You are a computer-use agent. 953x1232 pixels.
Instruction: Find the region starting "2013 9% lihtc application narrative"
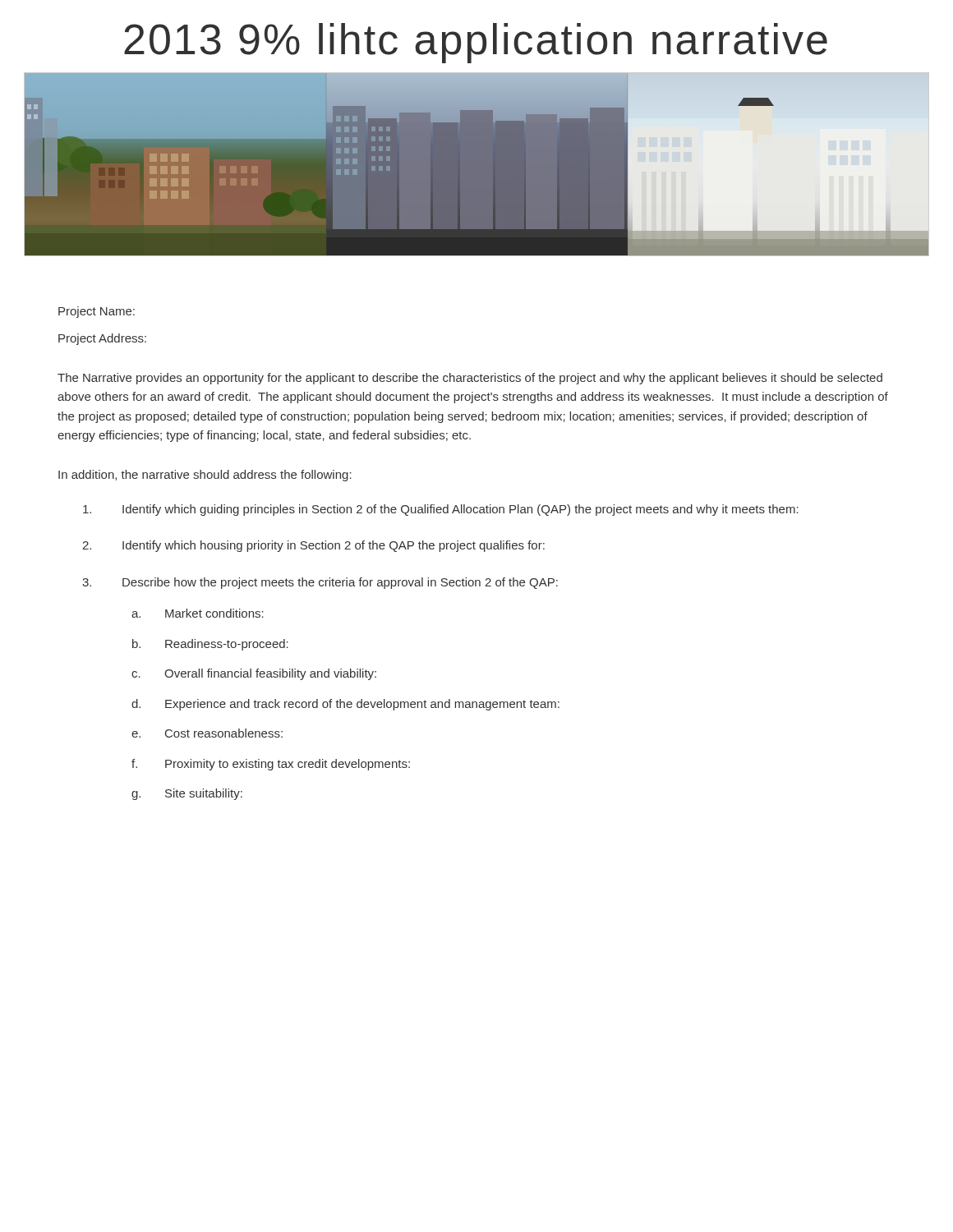tap(476, 39)
